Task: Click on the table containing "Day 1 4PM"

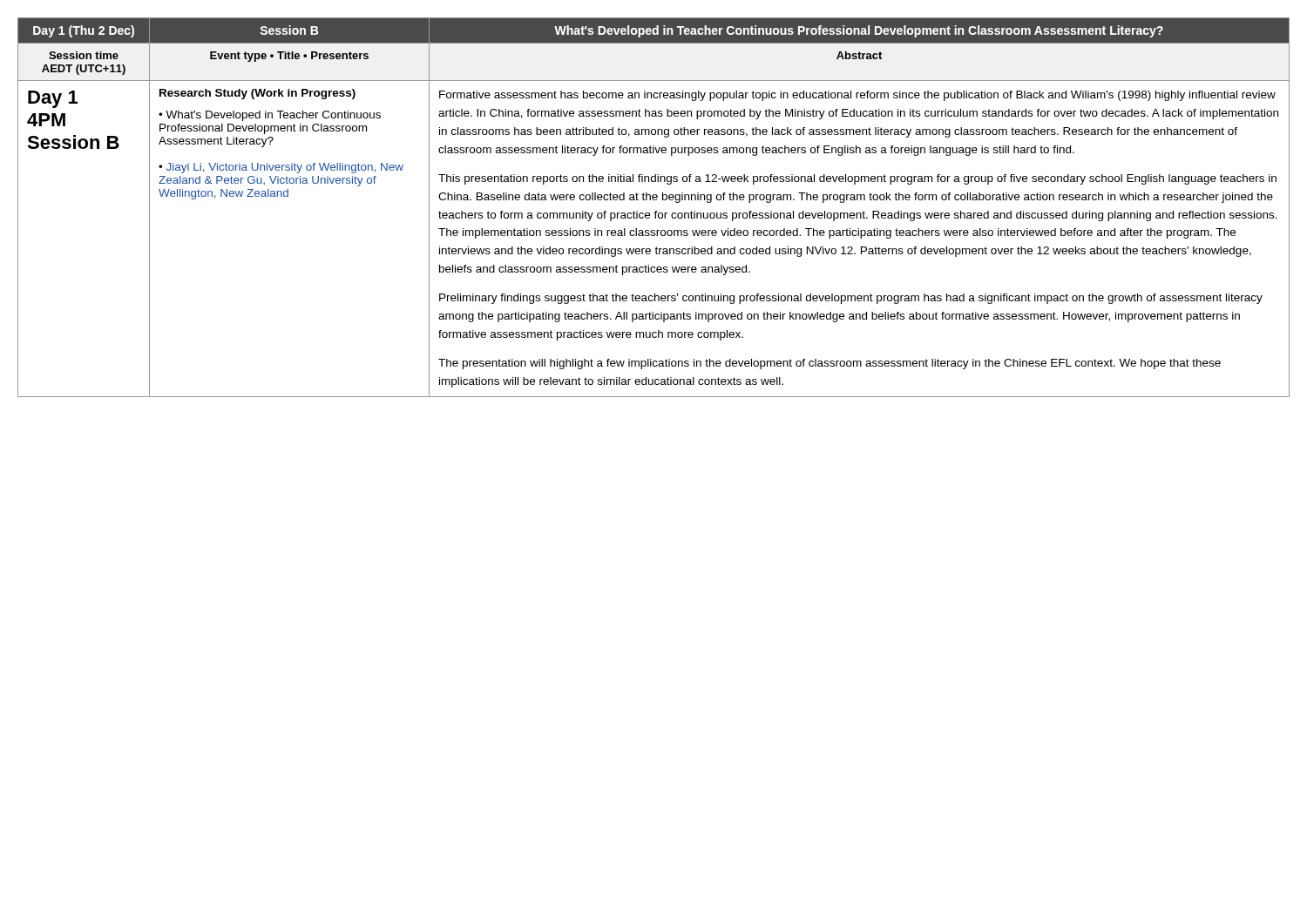Action: point(654,207)
